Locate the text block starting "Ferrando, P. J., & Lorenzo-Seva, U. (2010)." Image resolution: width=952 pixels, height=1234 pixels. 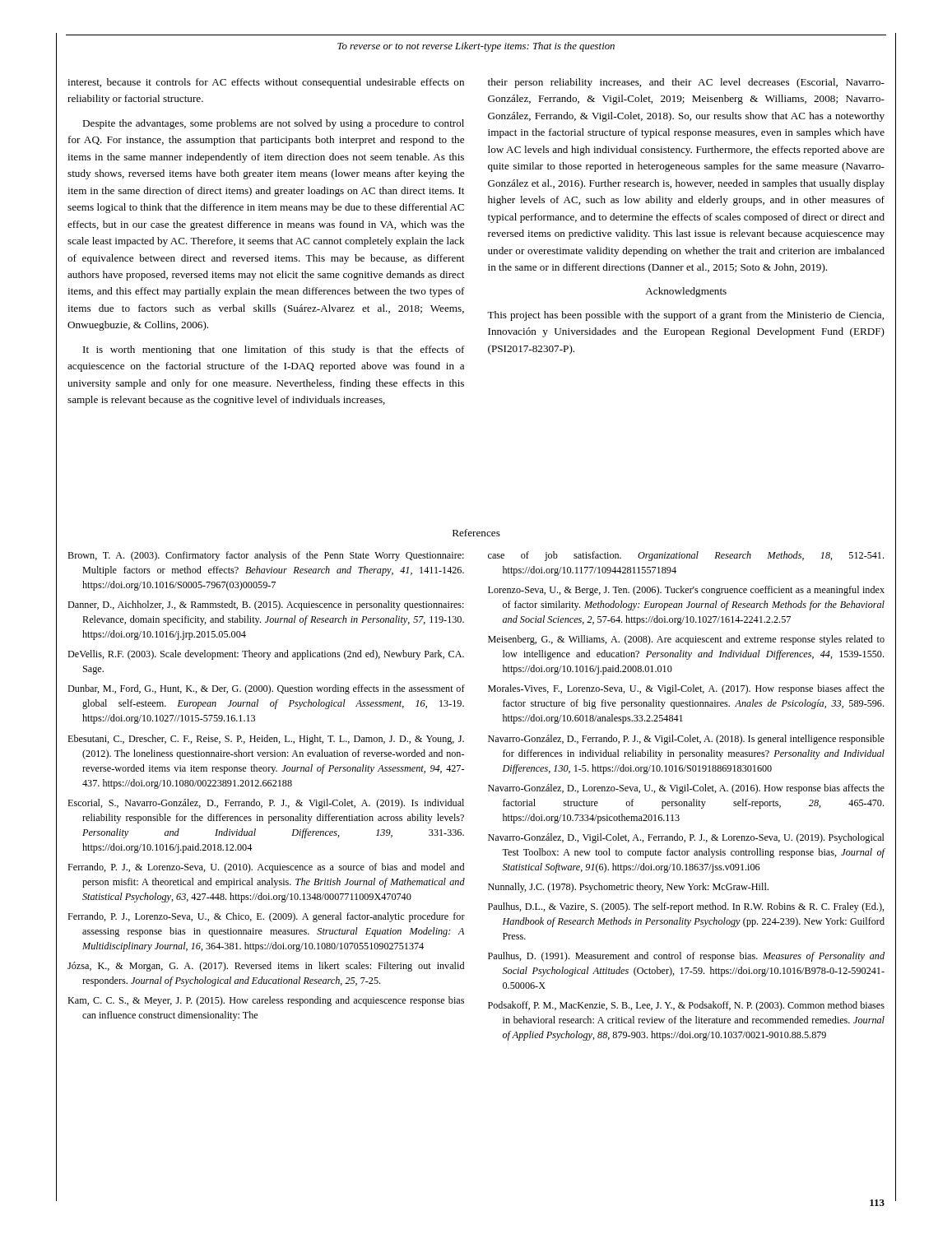[266, 882]
